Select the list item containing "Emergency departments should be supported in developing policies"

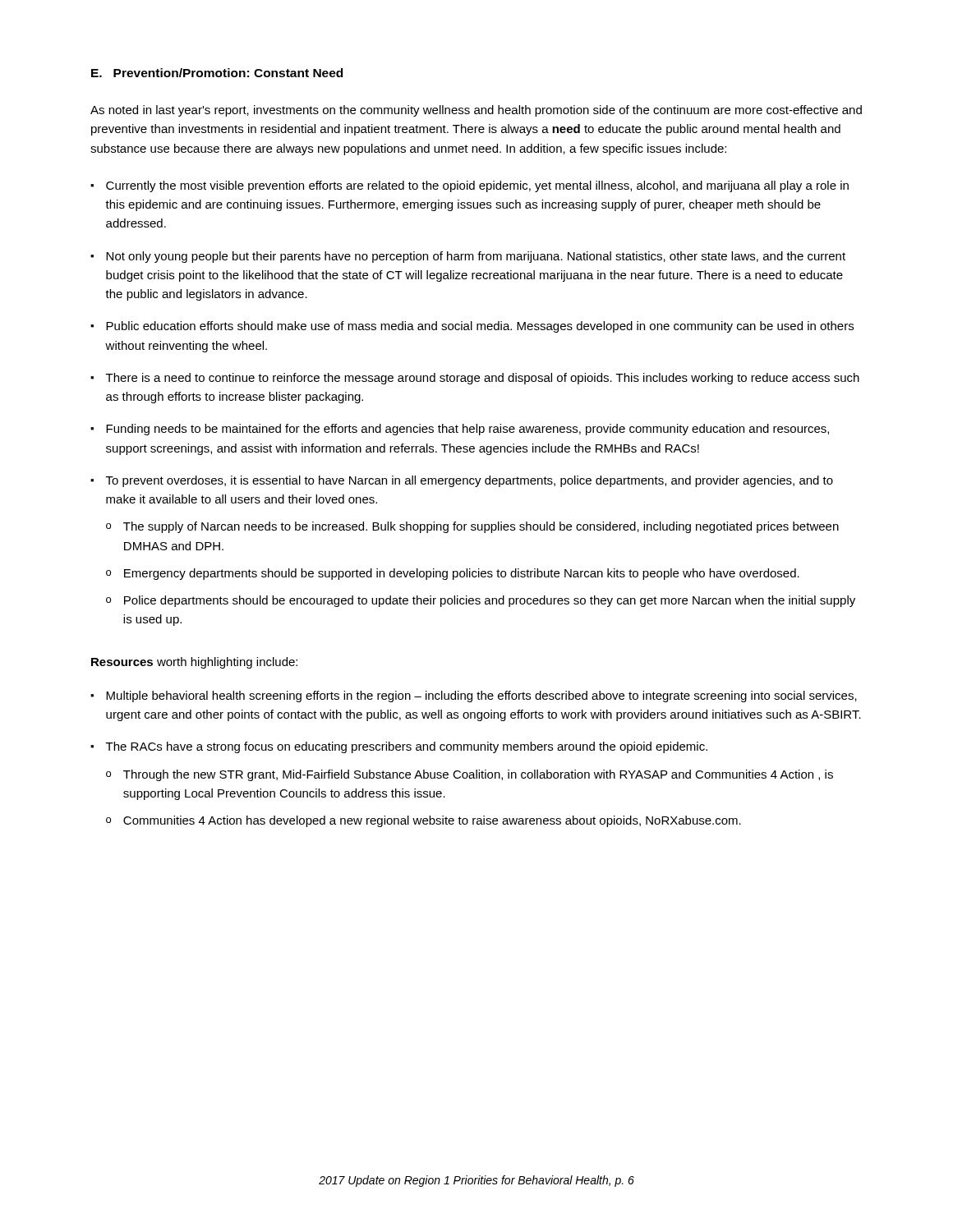493,573
